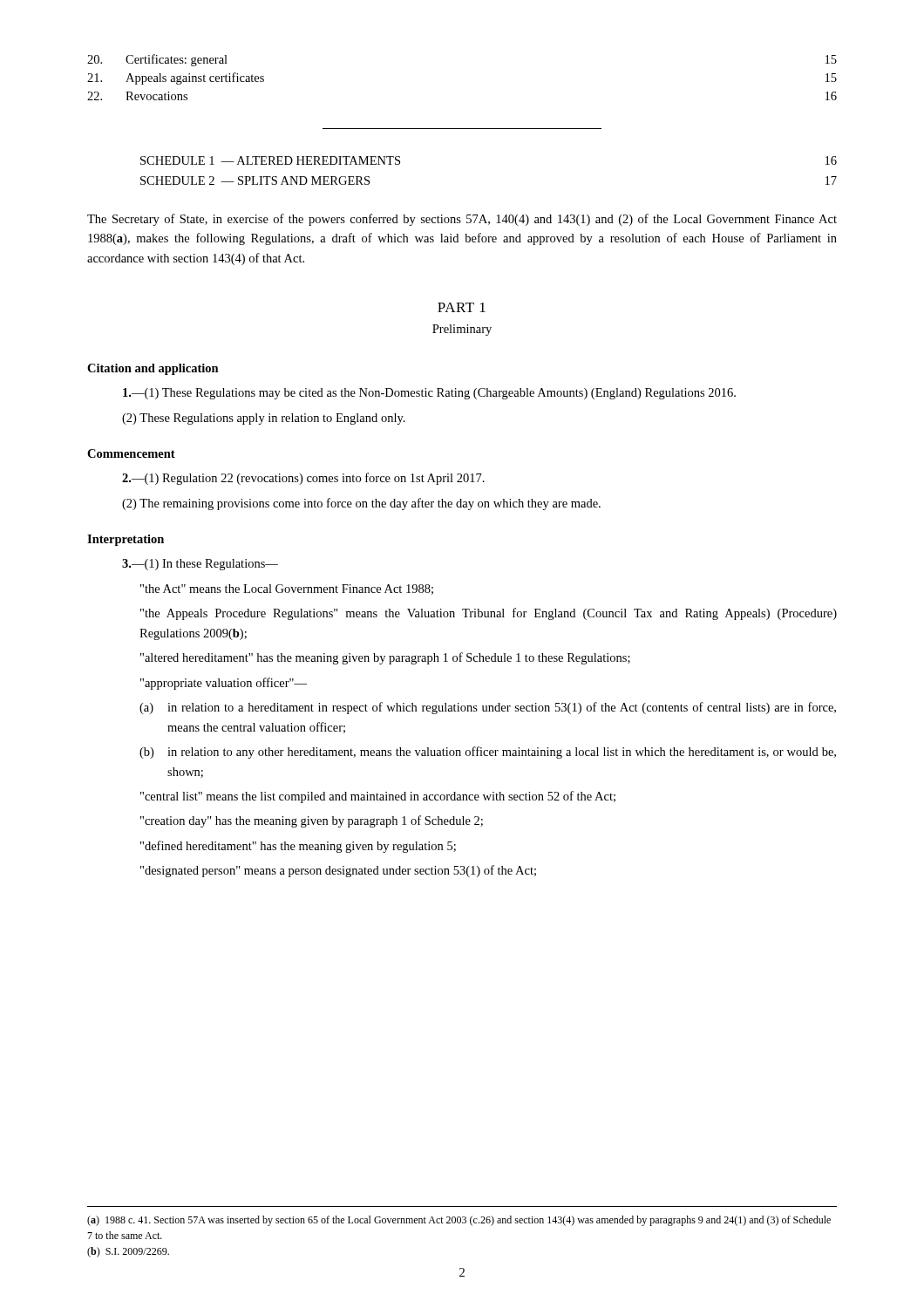Locate the element starting "—(1) Regulation 22 (revocations) comes into force"
The width and height of the screenshot is (924, 1308).
[304, 478]
